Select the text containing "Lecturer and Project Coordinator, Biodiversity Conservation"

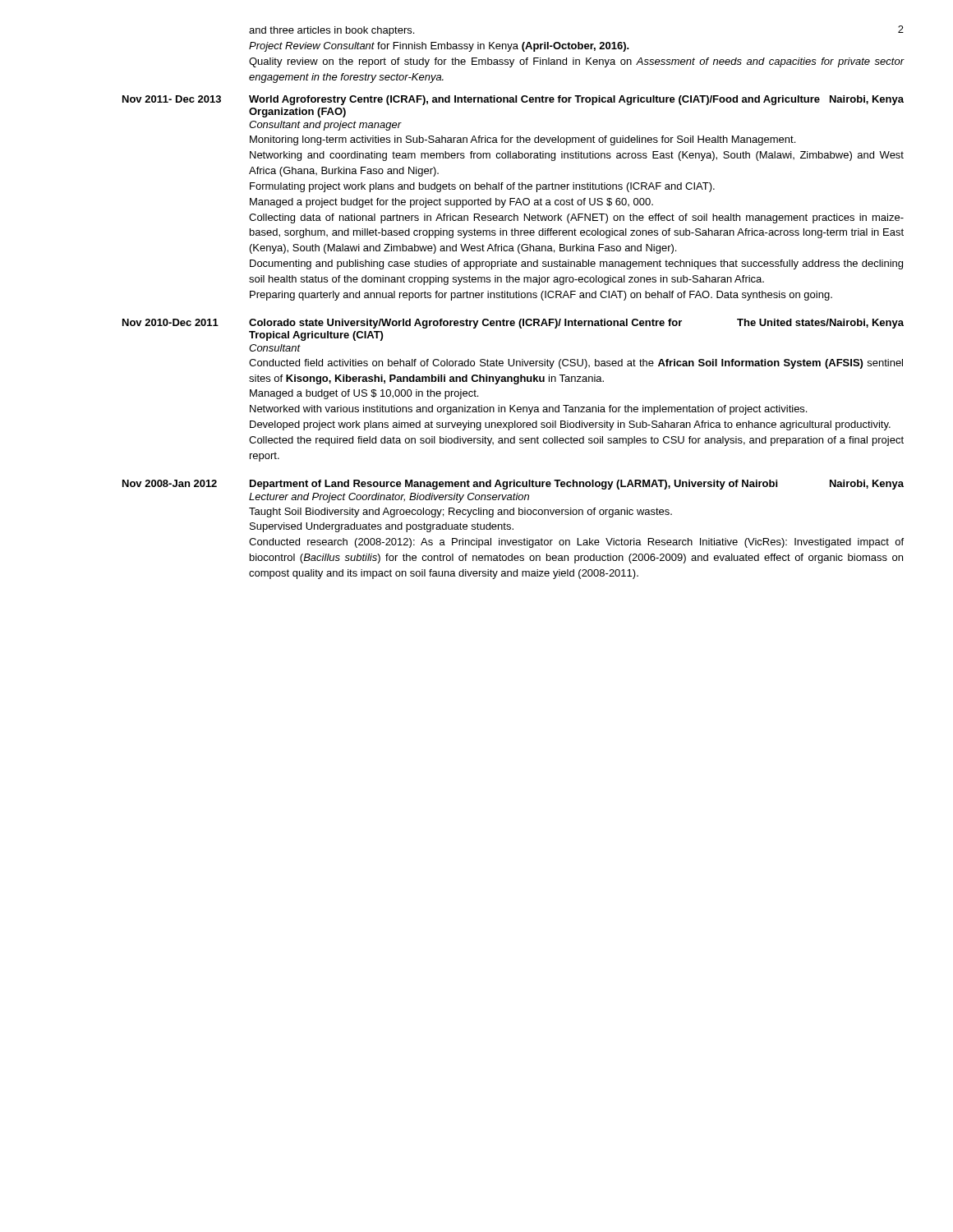[x=389, y=496]
